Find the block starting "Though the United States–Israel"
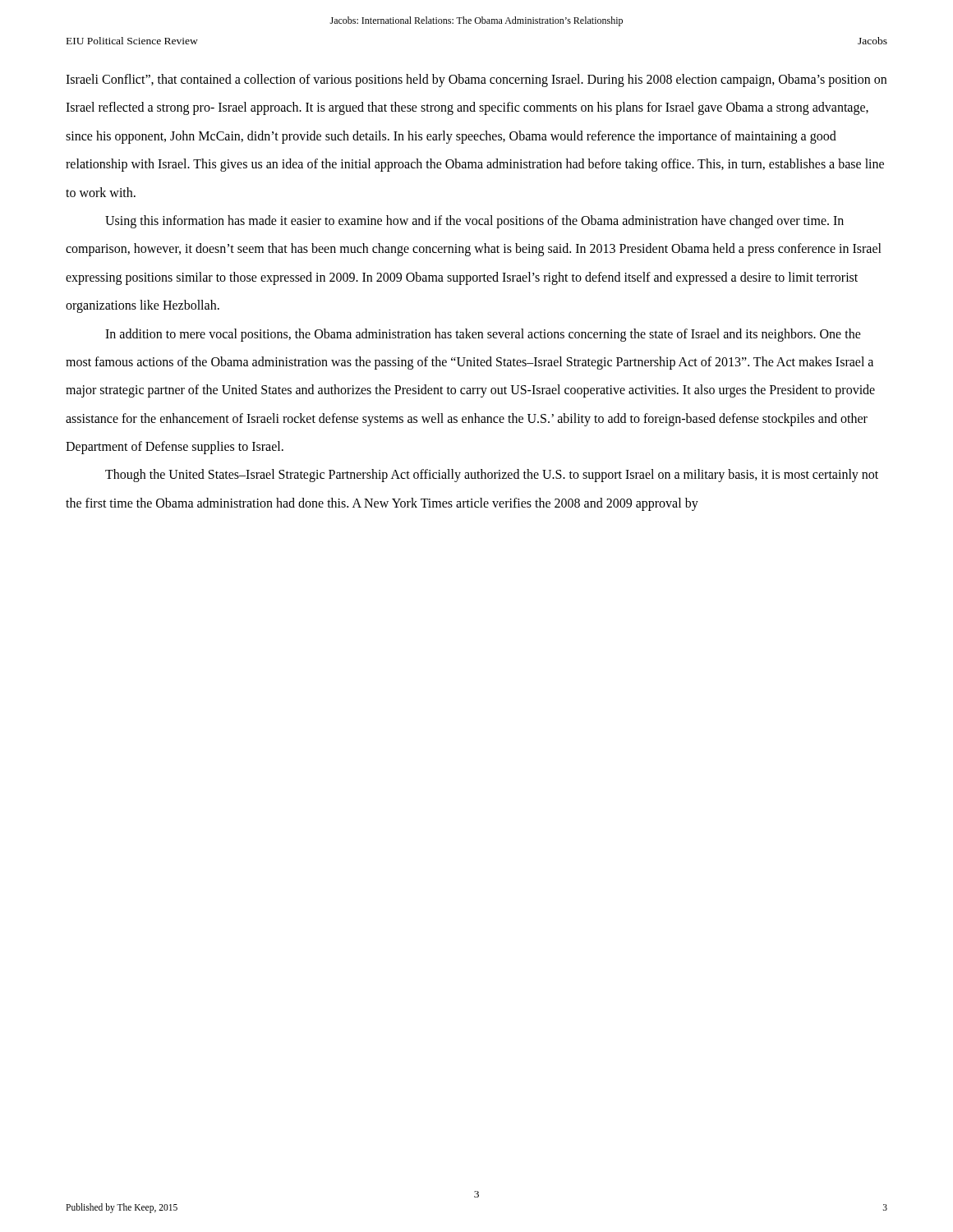Image resolution: width=953 pixels, height=1232 pixels. (x=476, y=489)
